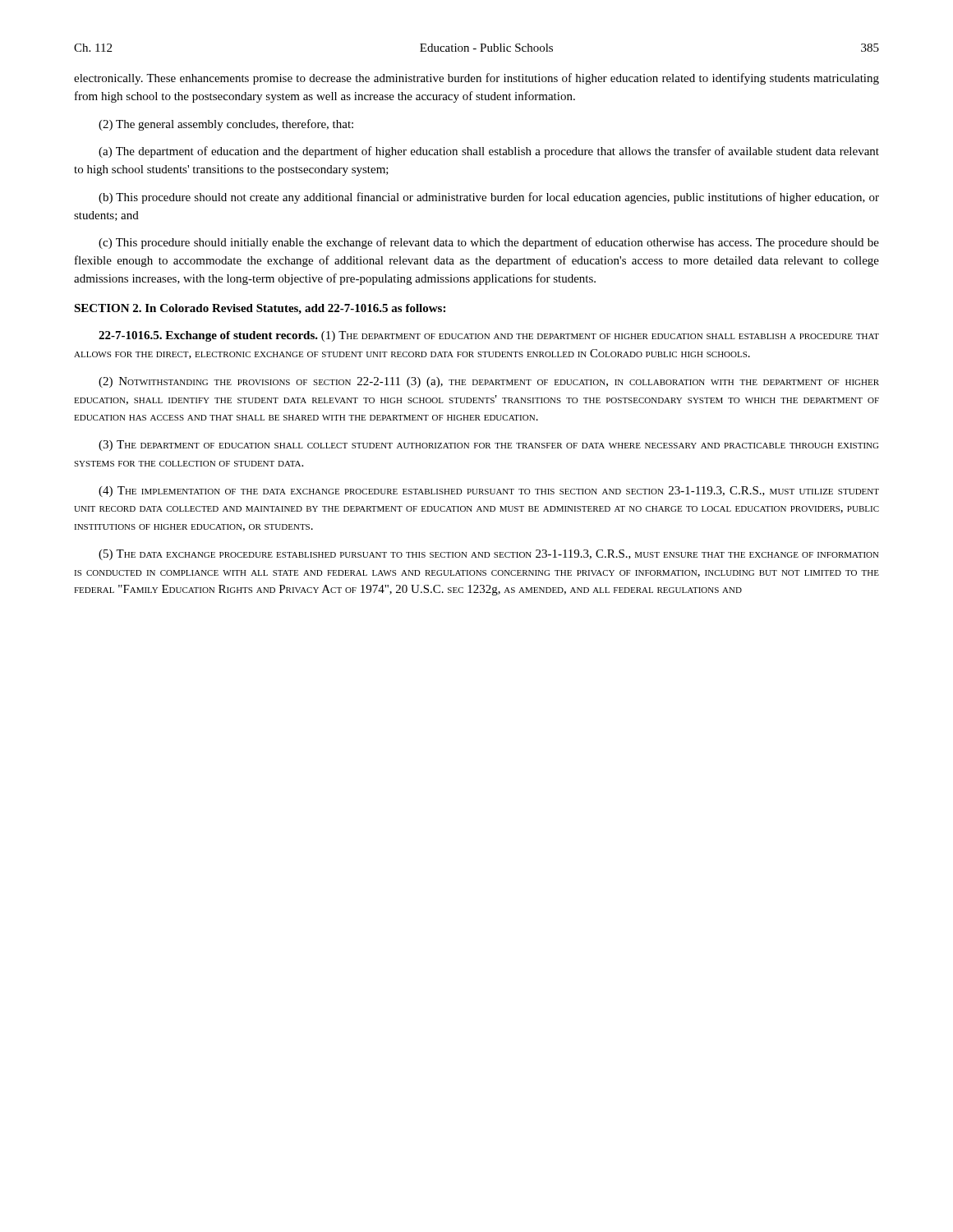This screenshot has height=1232, width=953.
Task: Find the block starting "SECTION 2. In Colorado Revised Statutes,"
Action: point(260,309)
